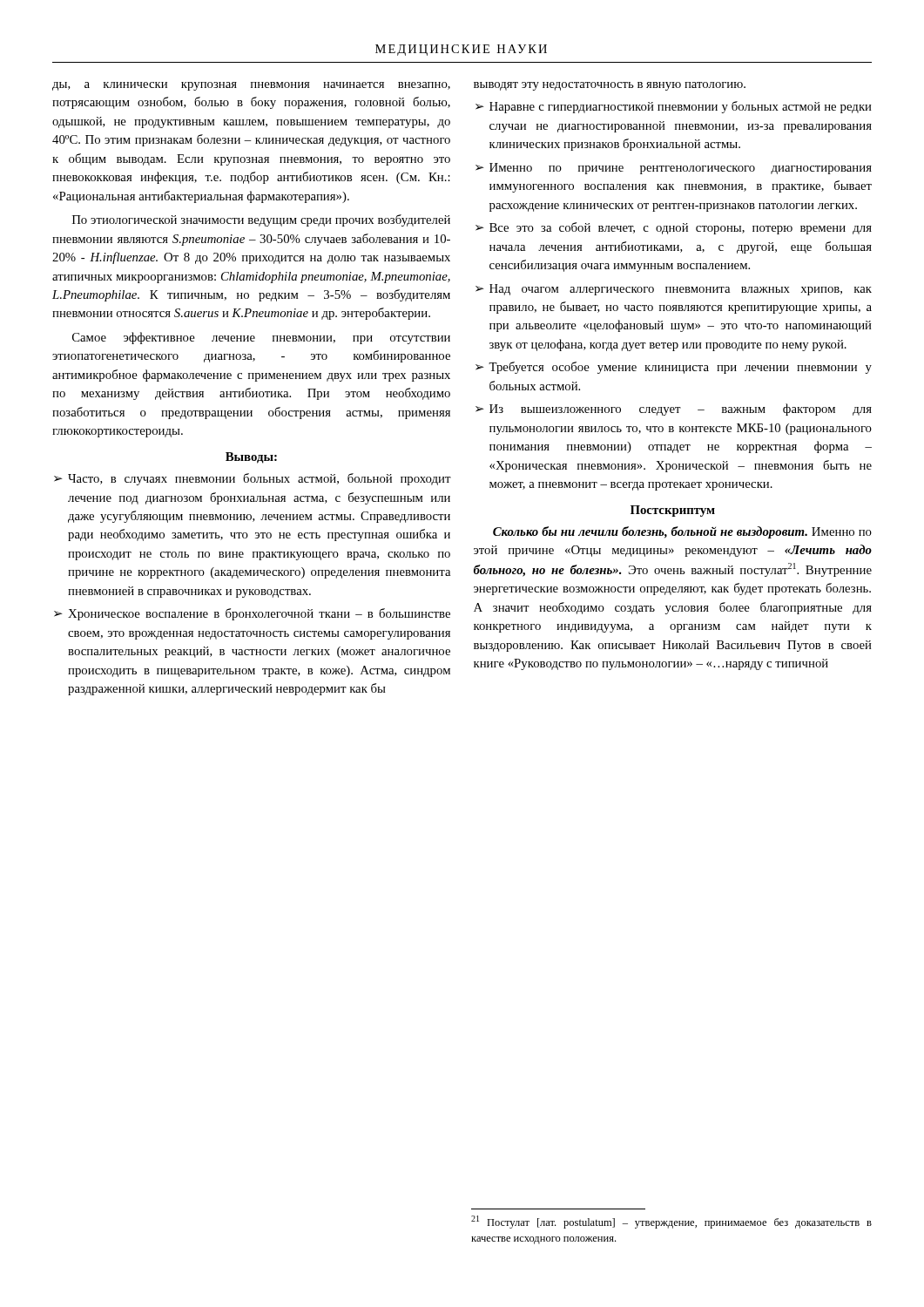
Task: Click on the text starting "21 Постулат [лат. postulatum] – утверждение, принимаемое"
Action: click(671, 1229)
